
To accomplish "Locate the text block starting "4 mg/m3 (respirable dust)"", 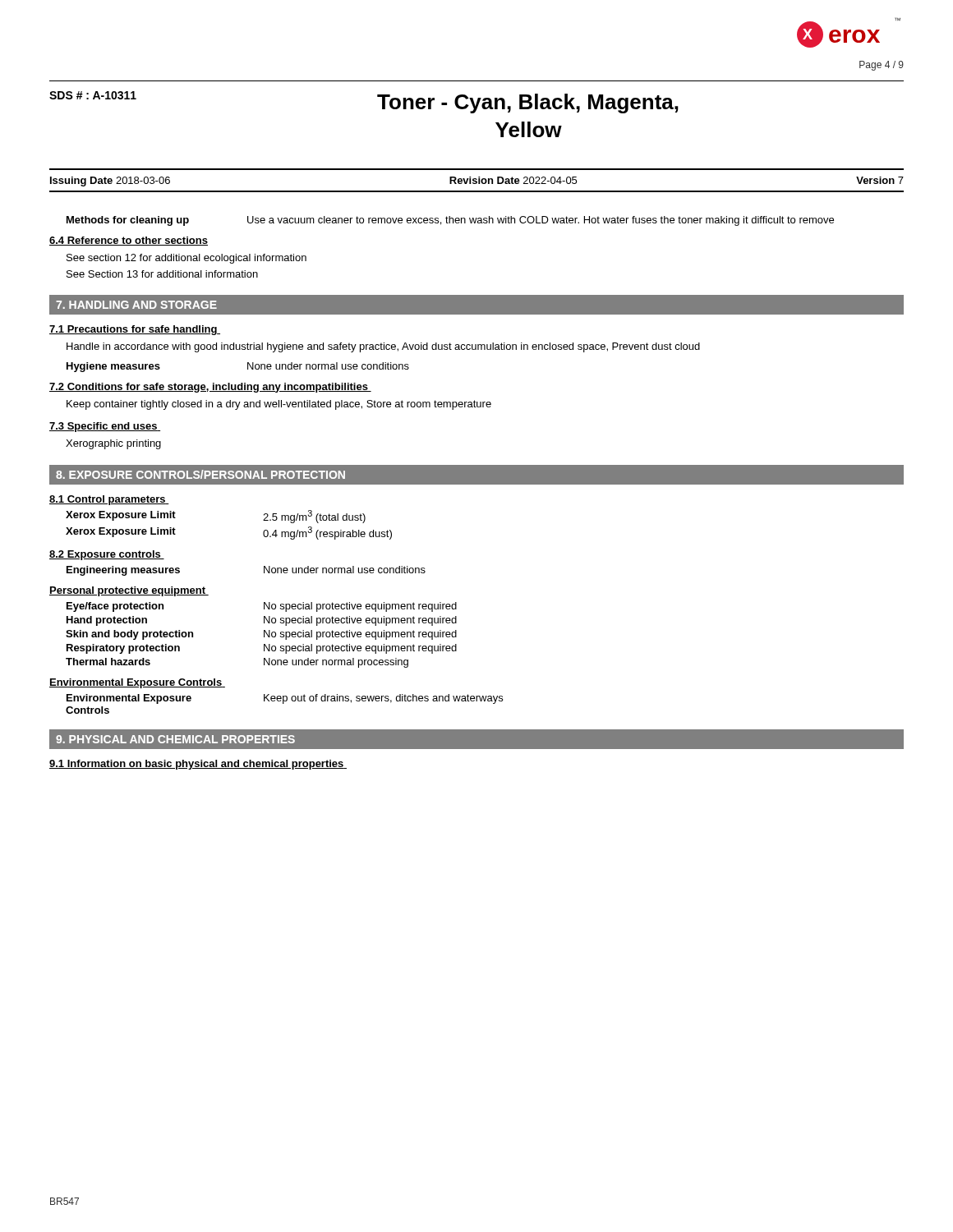I will pyautogui.click(x=328, y=532).
